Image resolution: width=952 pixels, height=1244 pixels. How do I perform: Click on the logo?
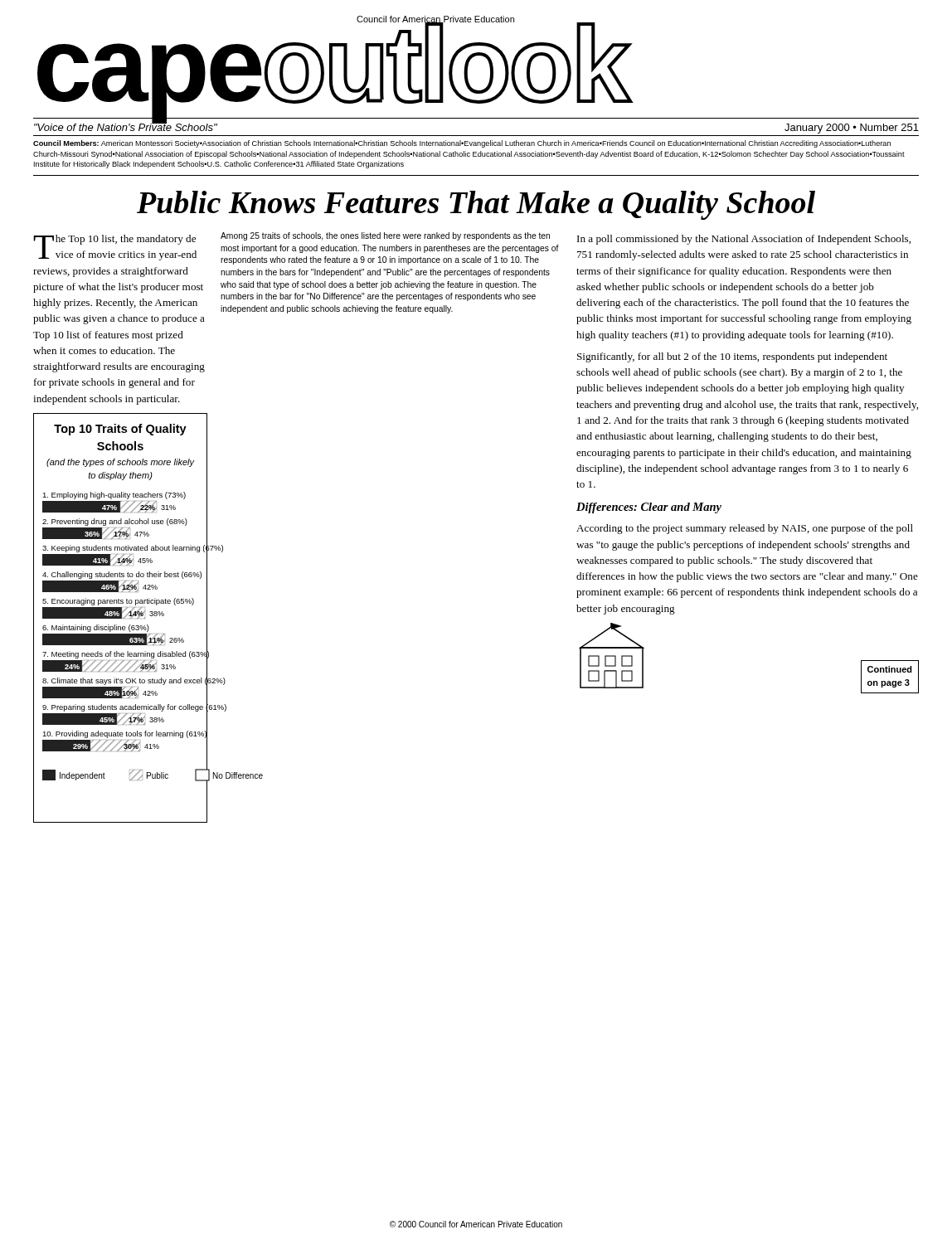tap(476, 65)
